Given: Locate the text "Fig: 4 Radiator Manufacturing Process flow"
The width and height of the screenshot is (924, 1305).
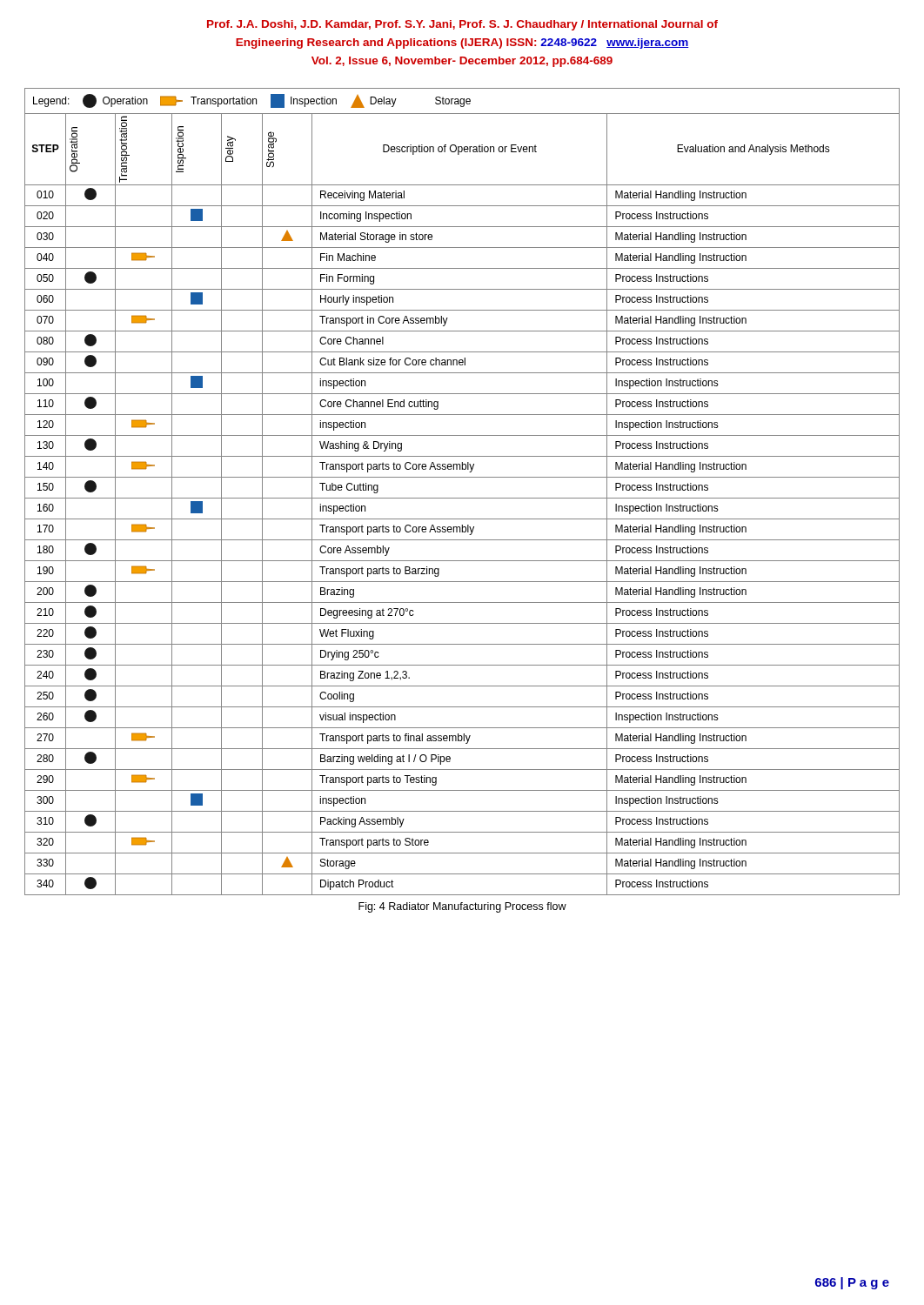Looking at the screenshot, I should (x=462, y=906).
